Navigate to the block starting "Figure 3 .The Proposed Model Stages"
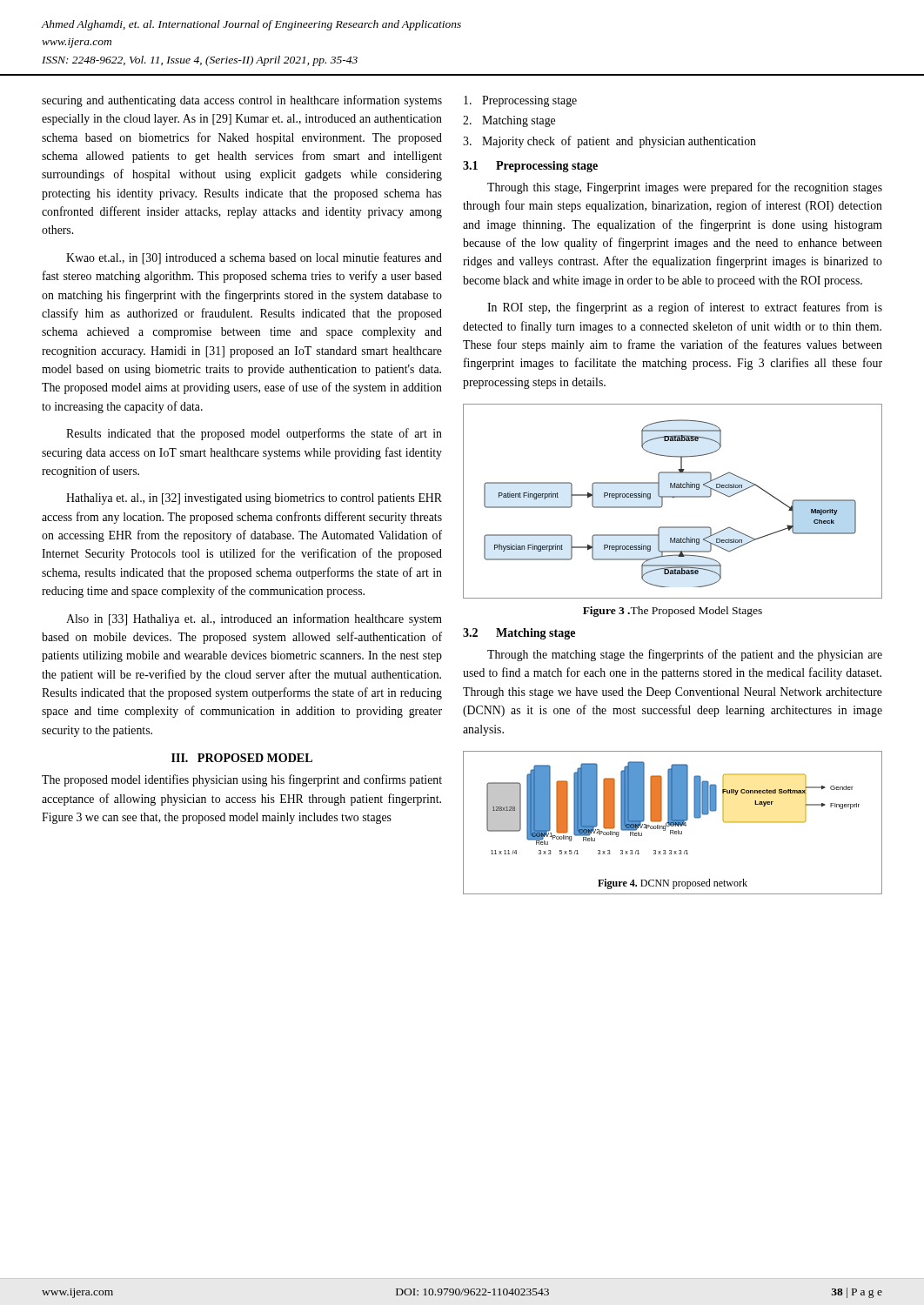This screenshot has width=924, height=1305. 673,610
